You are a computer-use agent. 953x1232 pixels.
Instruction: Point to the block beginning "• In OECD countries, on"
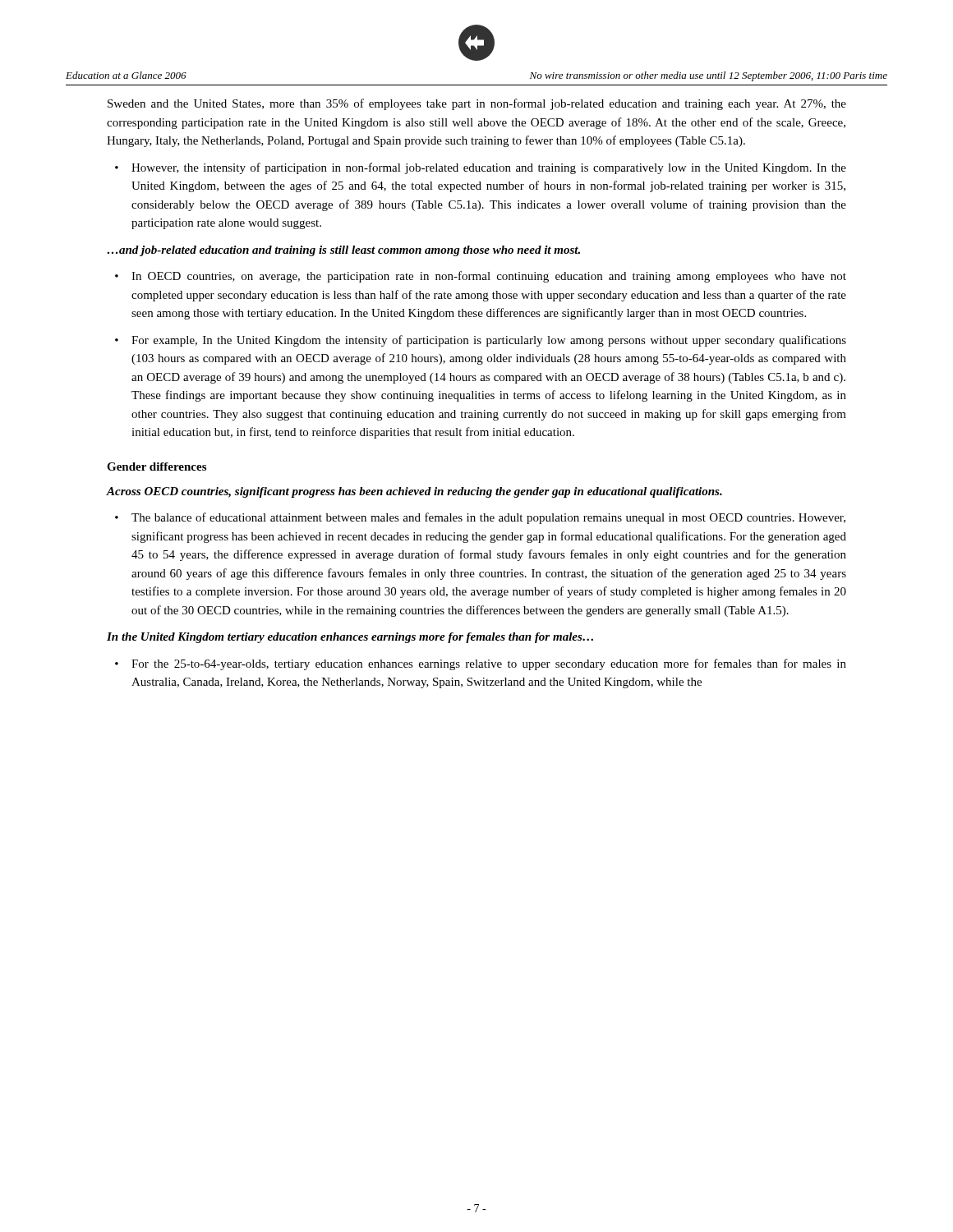coord(476,295)
